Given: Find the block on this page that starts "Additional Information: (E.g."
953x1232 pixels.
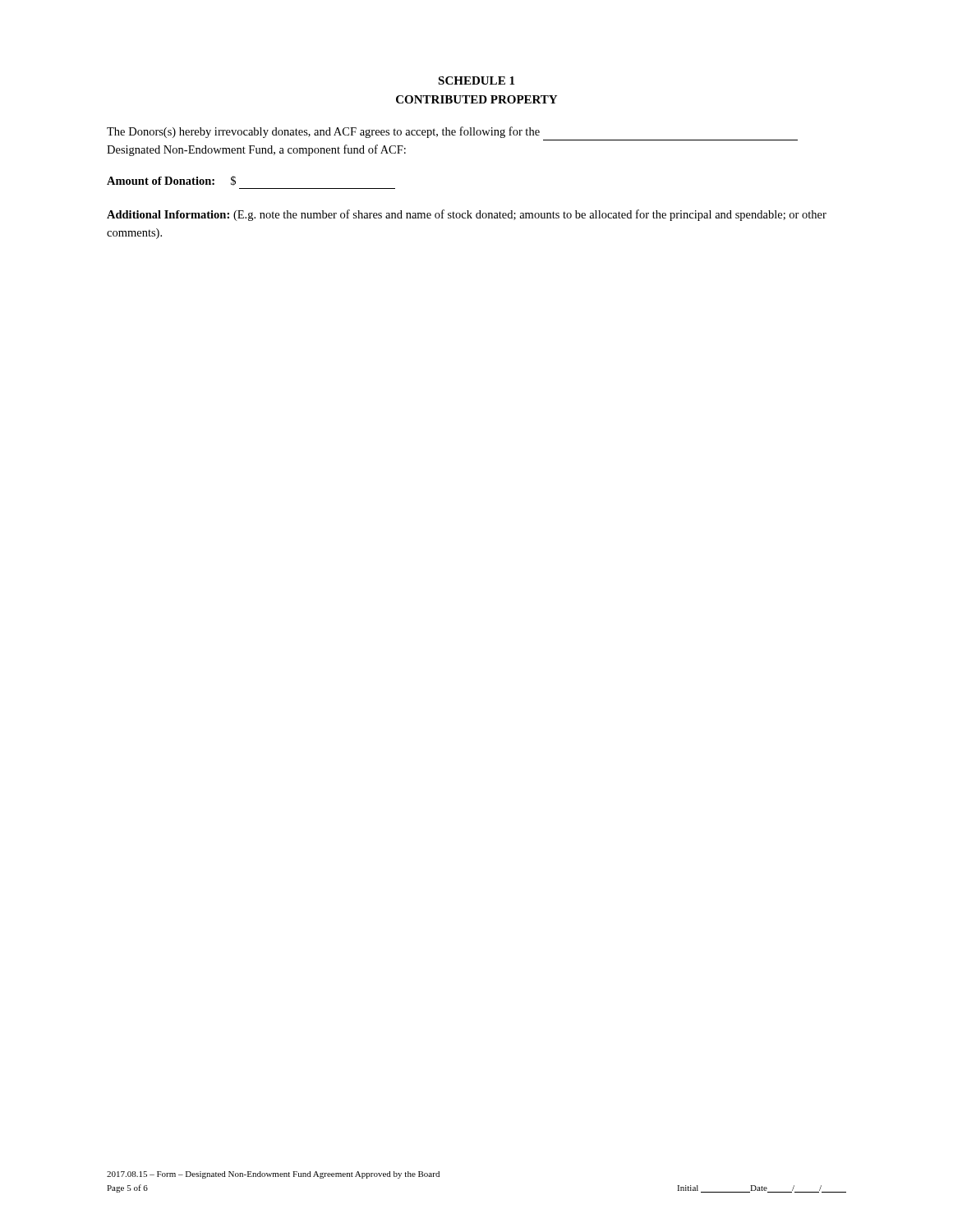Looking at the screenshot, I should click(x=467, y=224).
